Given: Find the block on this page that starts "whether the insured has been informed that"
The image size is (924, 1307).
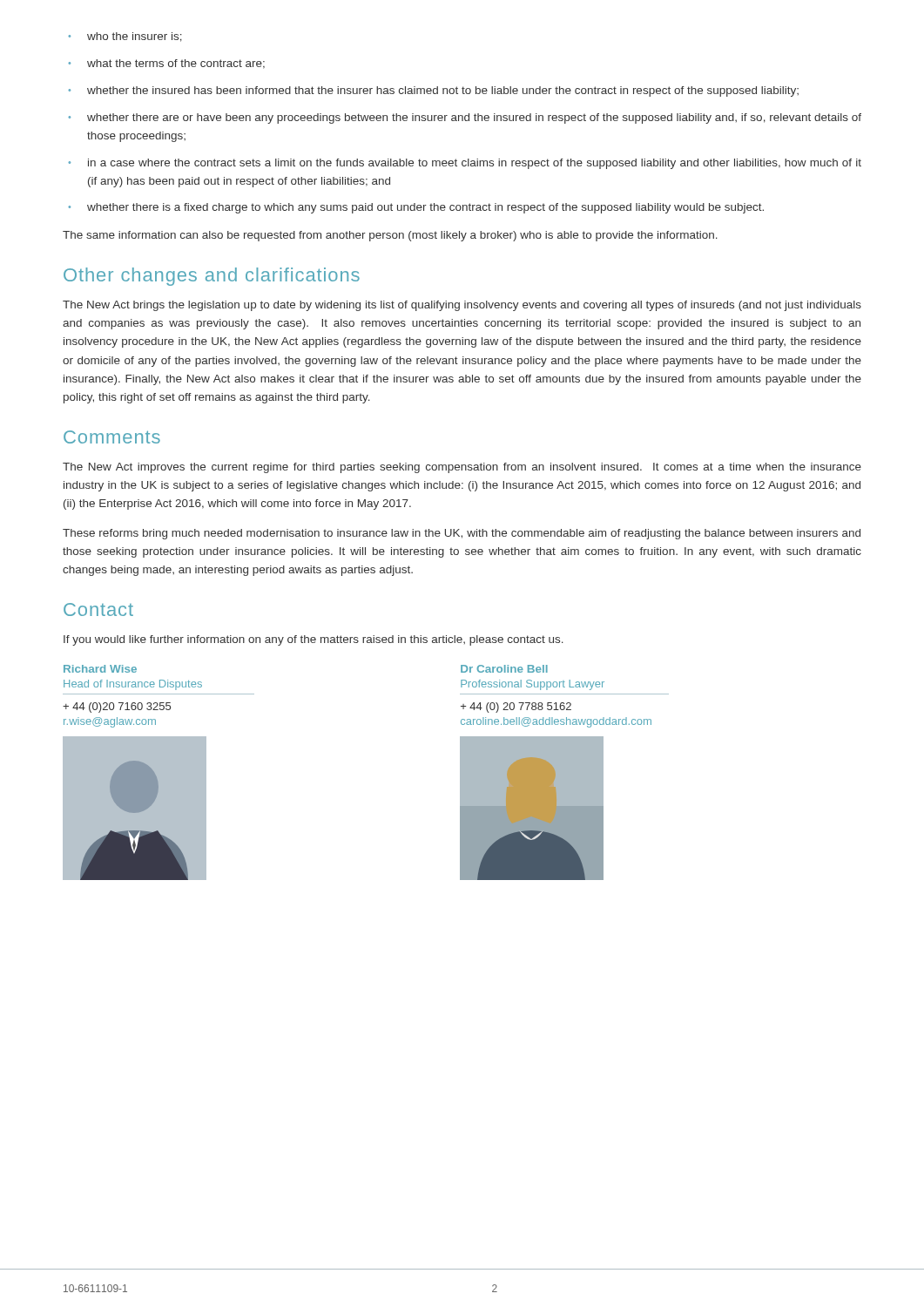Looking at the screenshot, I should [462, 91].
